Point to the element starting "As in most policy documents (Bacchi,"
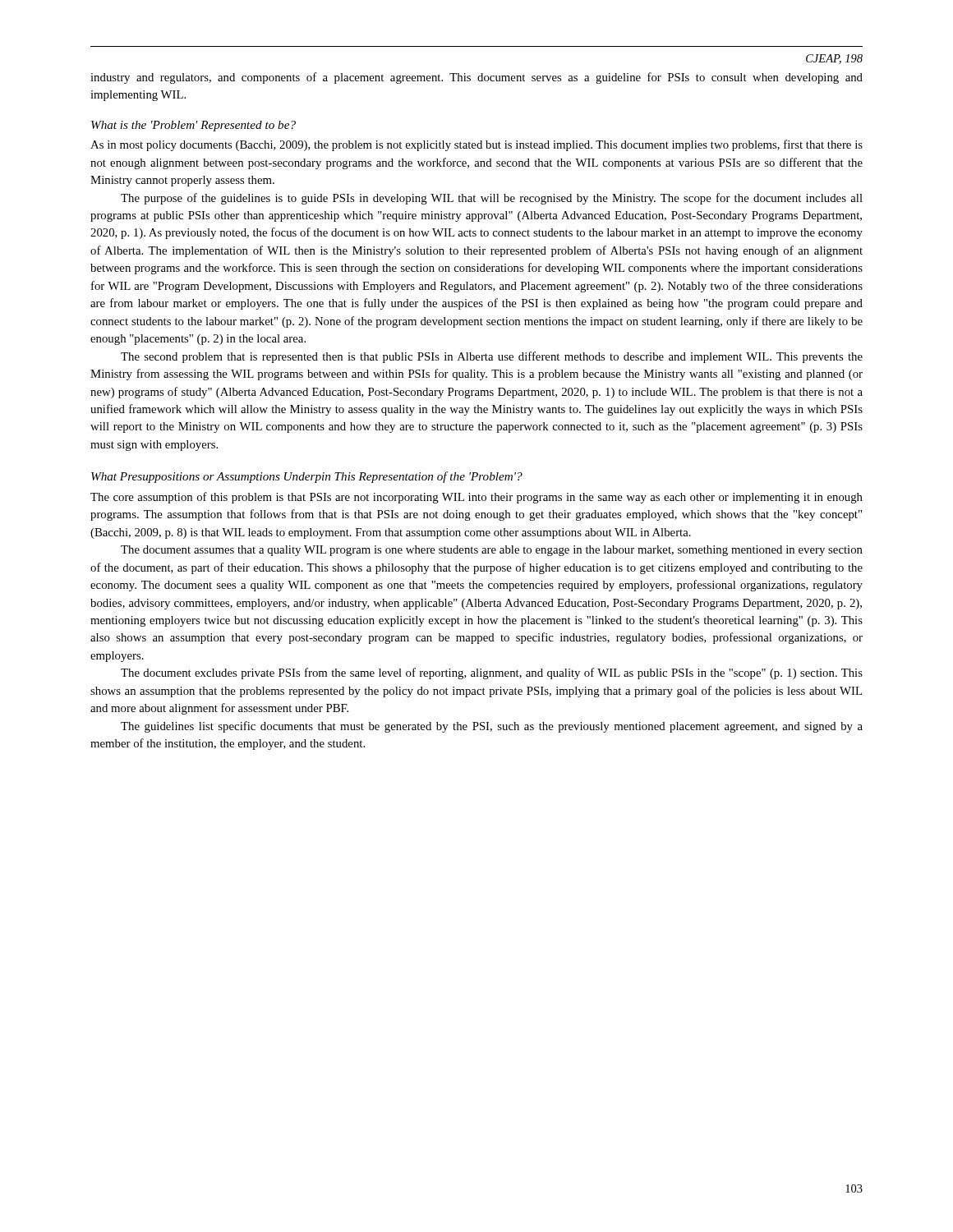Image resolution: width=953 pixels, height=1232 pixels. [476, 295]
